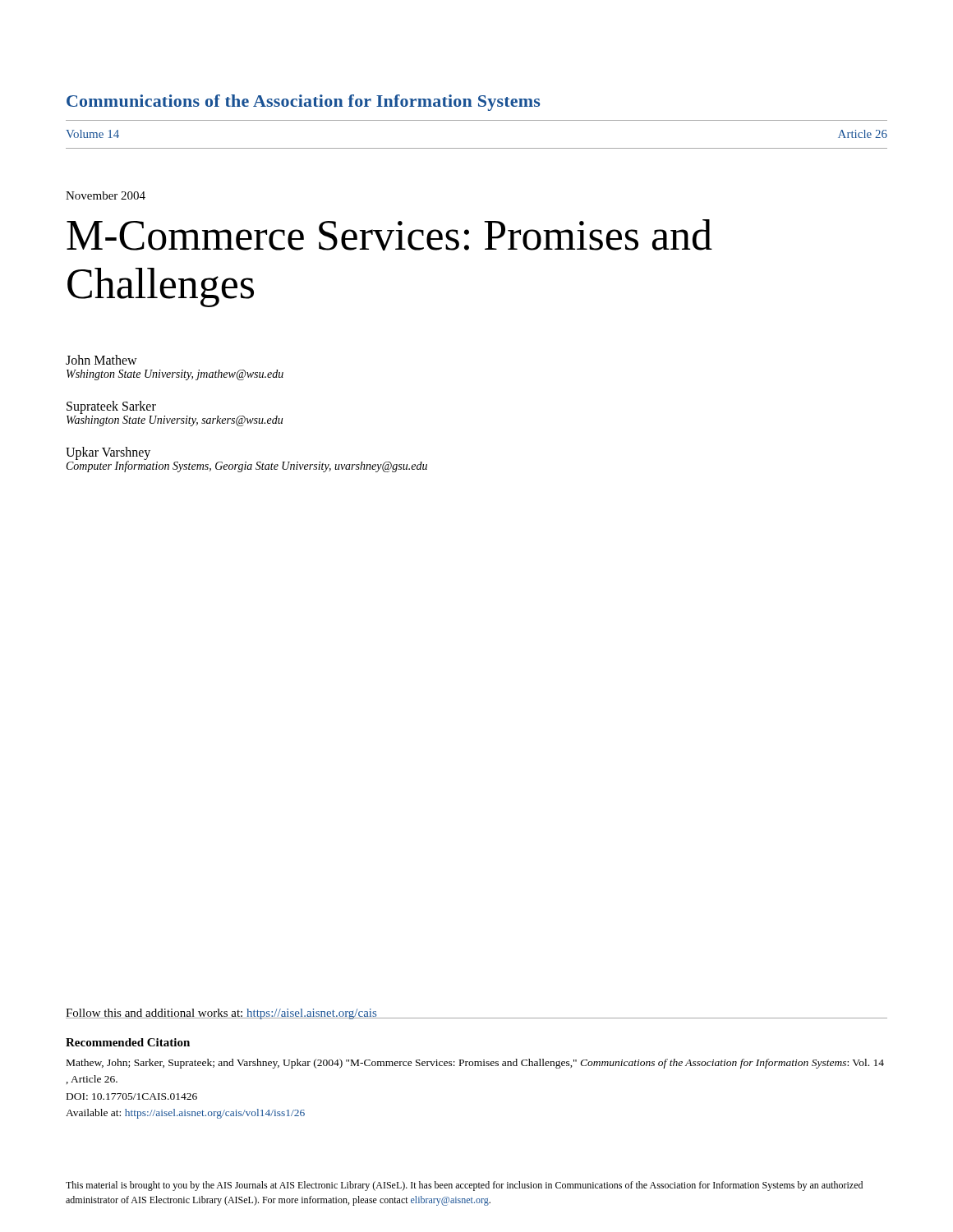This screenshot has width=953, height=1232.
Task: Select the text starting "Recommended Citation"
Action: [x=128, y=1042]
